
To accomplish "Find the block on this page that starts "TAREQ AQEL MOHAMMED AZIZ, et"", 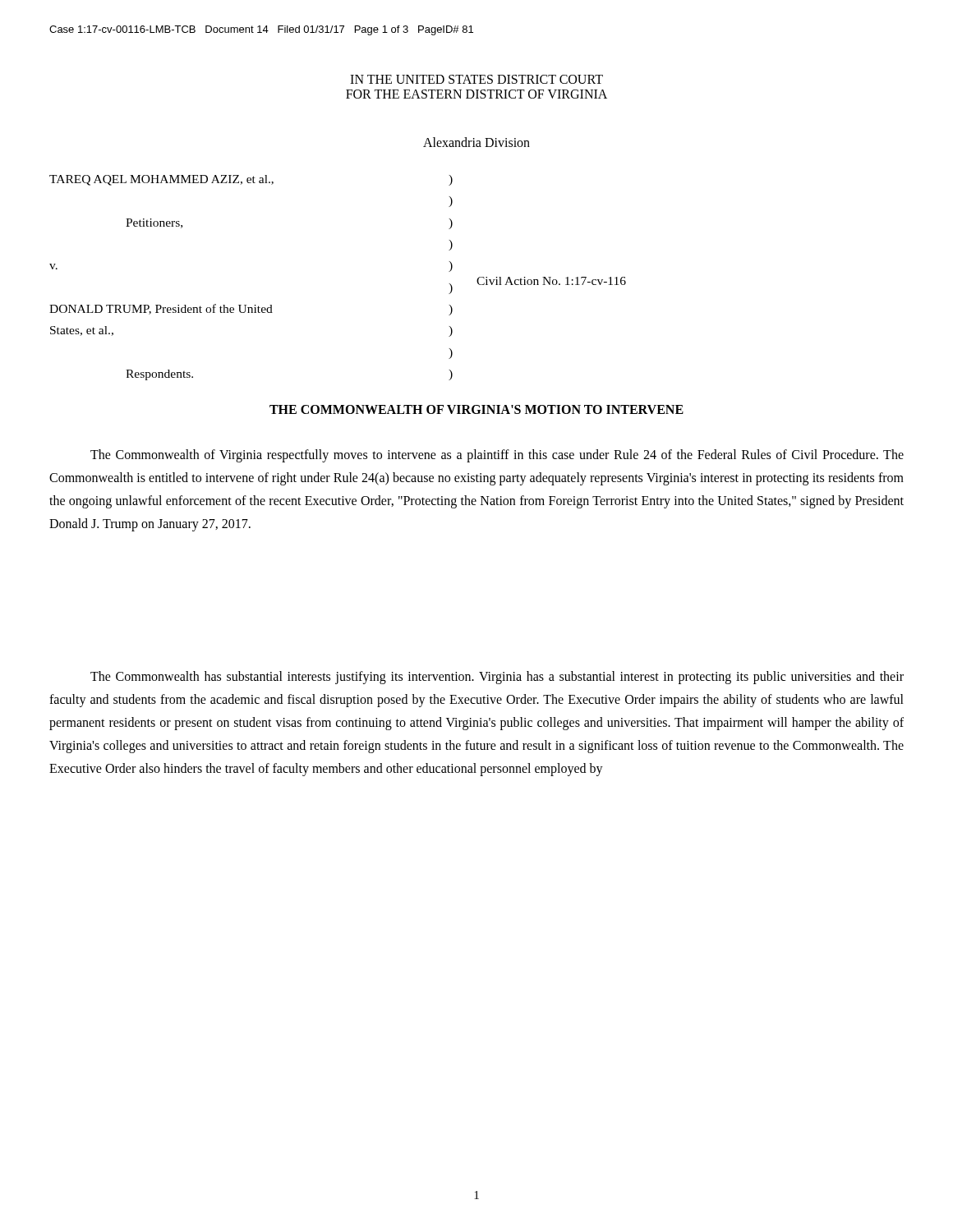I will click(x=161, y=180).
